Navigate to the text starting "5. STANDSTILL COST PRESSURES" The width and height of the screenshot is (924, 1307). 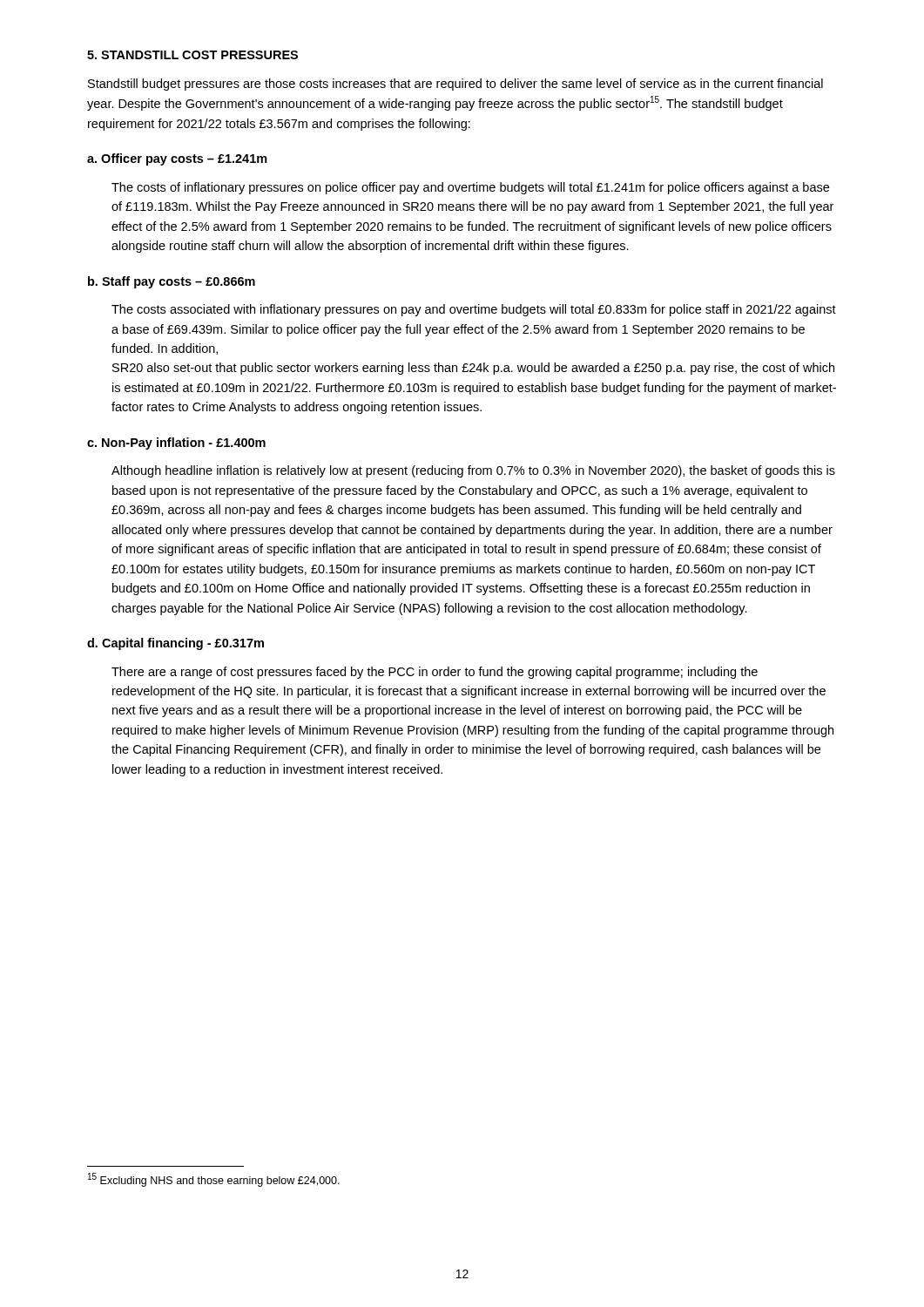click(x=193, y=55)
